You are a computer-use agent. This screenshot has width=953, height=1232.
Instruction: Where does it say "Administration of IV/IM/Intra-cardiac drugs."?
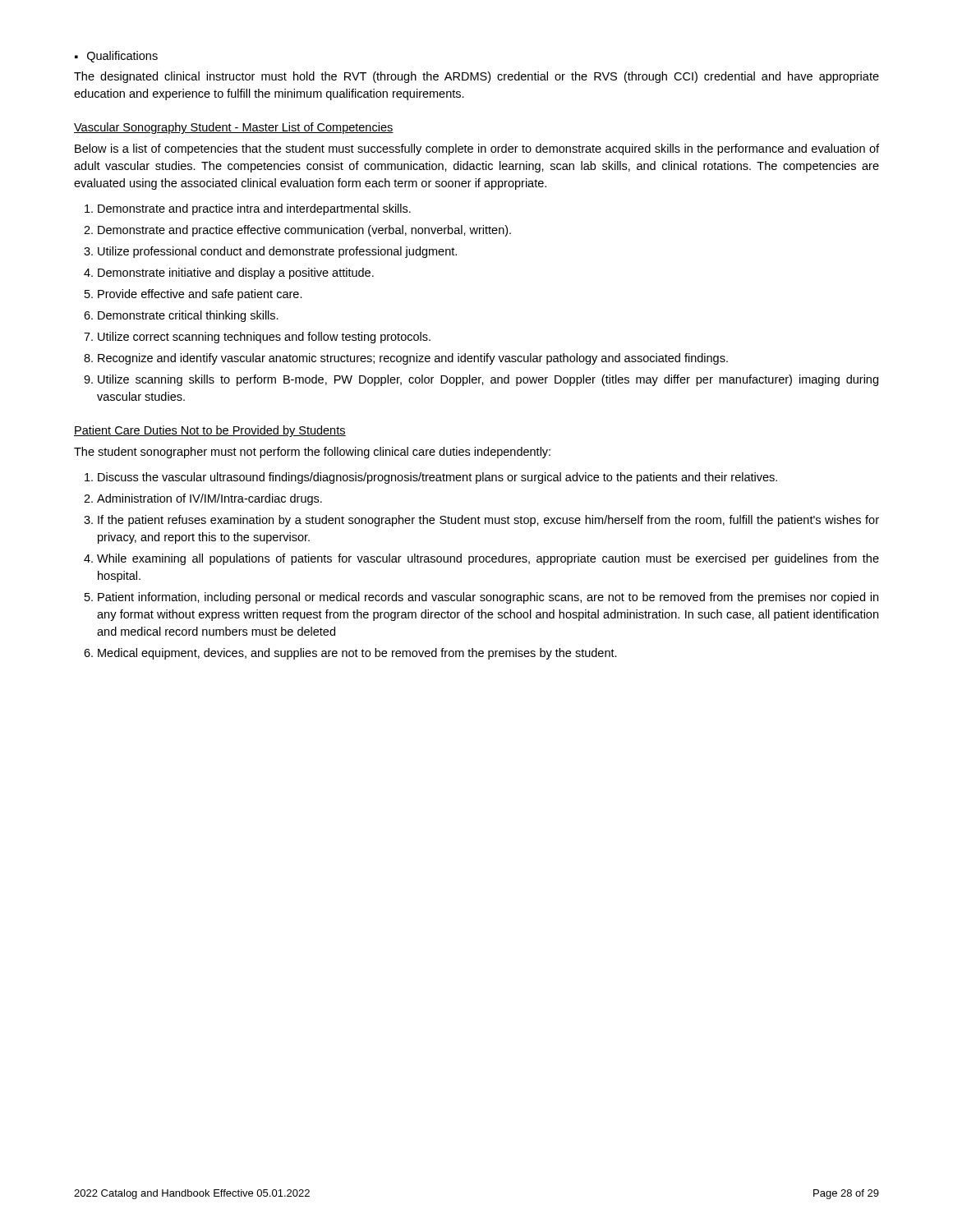click(203, 499)
